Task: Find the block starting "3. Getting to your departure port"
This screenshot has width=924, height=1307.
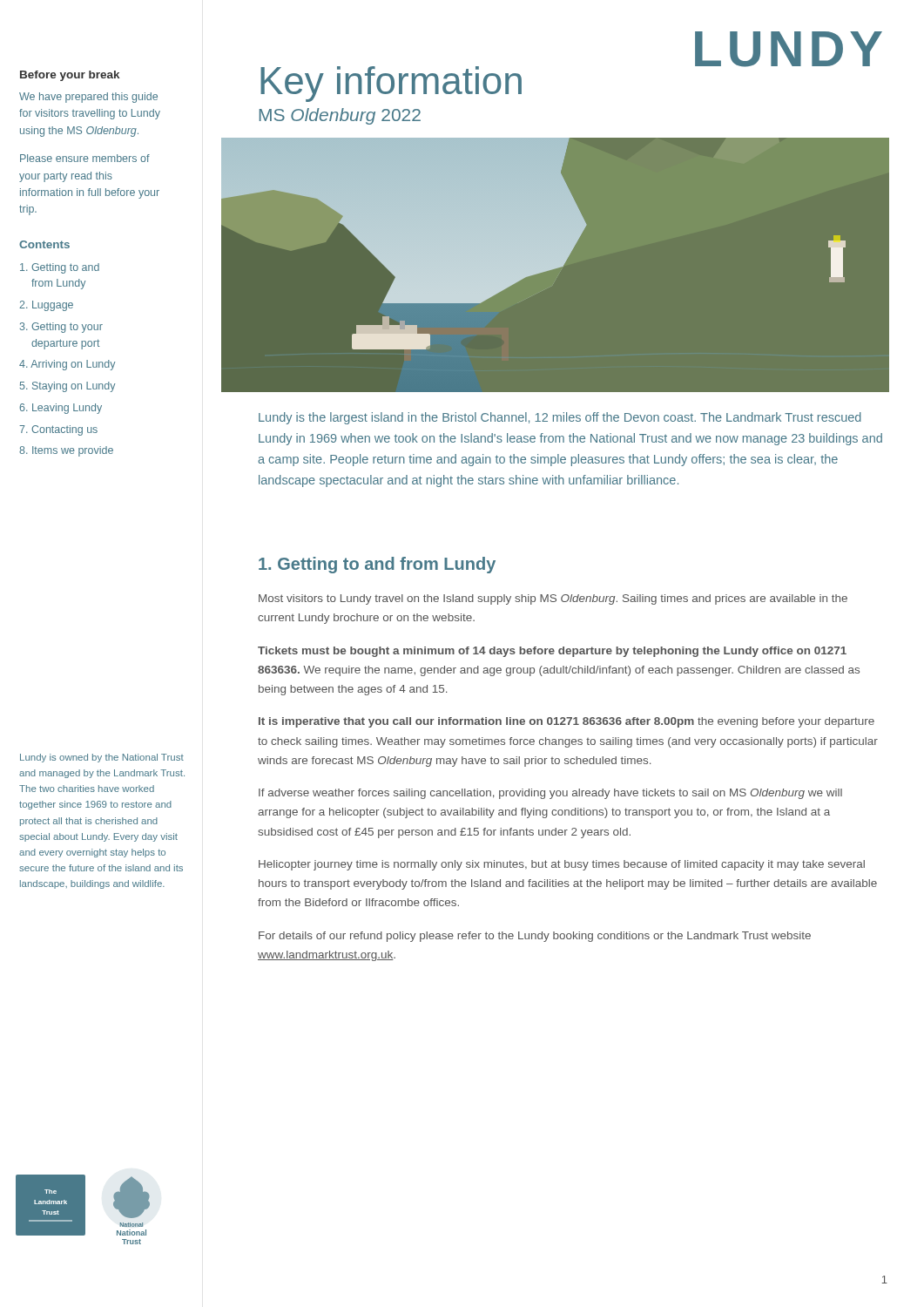Action: pyautogui.click(x=61, y=335)
